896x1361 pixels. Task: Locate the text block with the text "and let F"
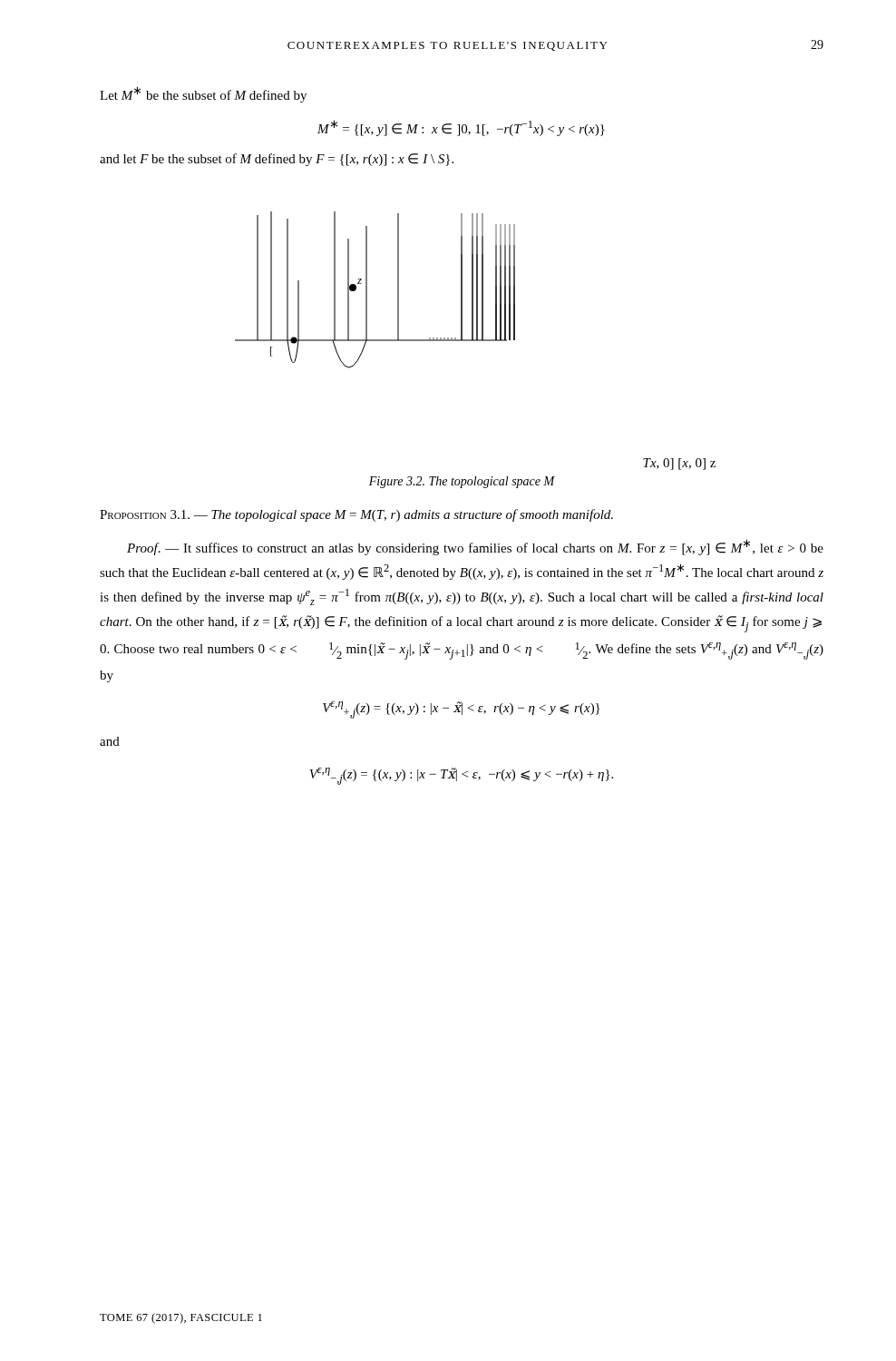coord(277,159)
